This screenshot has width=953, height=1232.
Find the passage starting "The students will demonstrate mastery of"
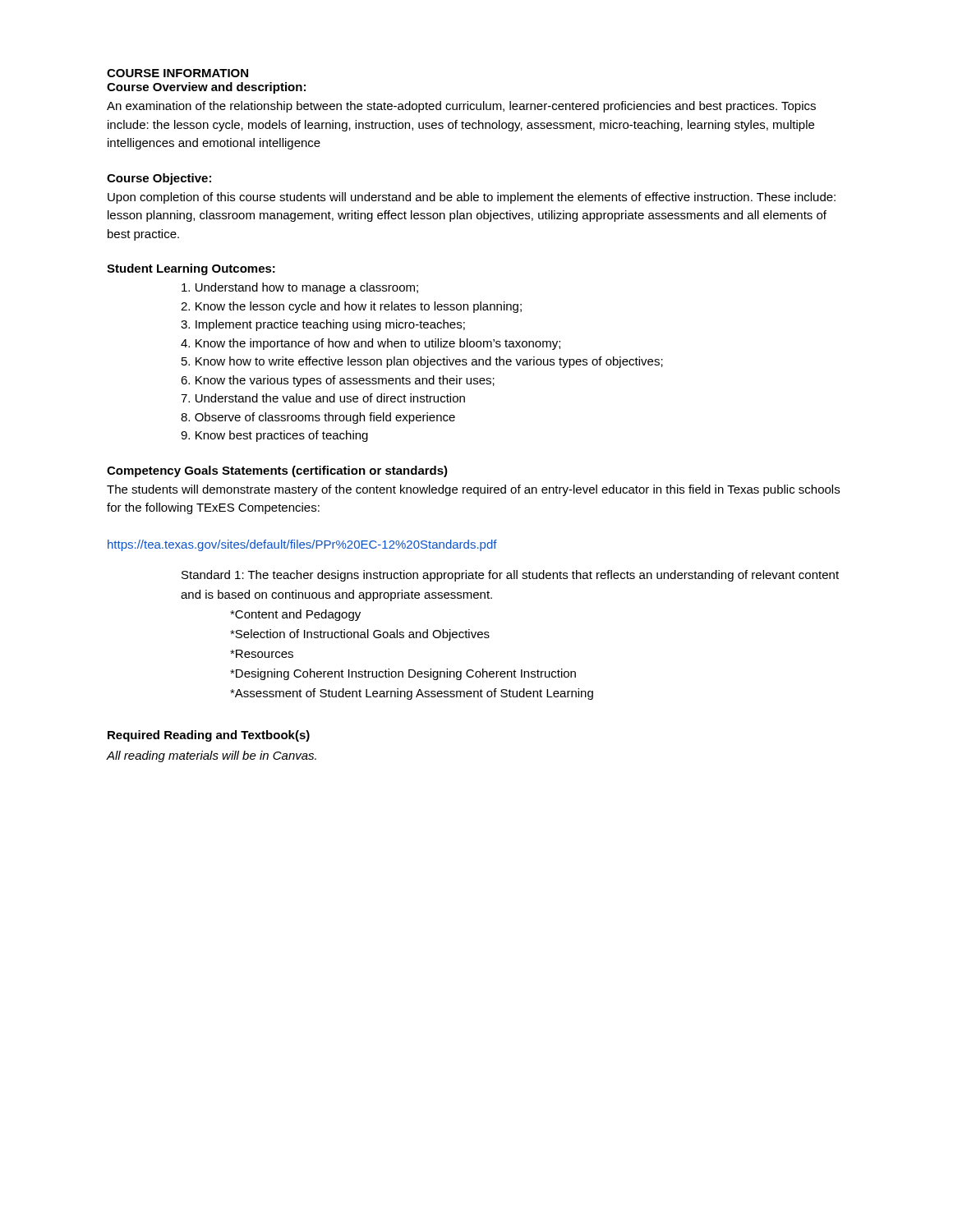tap(474, 498)
